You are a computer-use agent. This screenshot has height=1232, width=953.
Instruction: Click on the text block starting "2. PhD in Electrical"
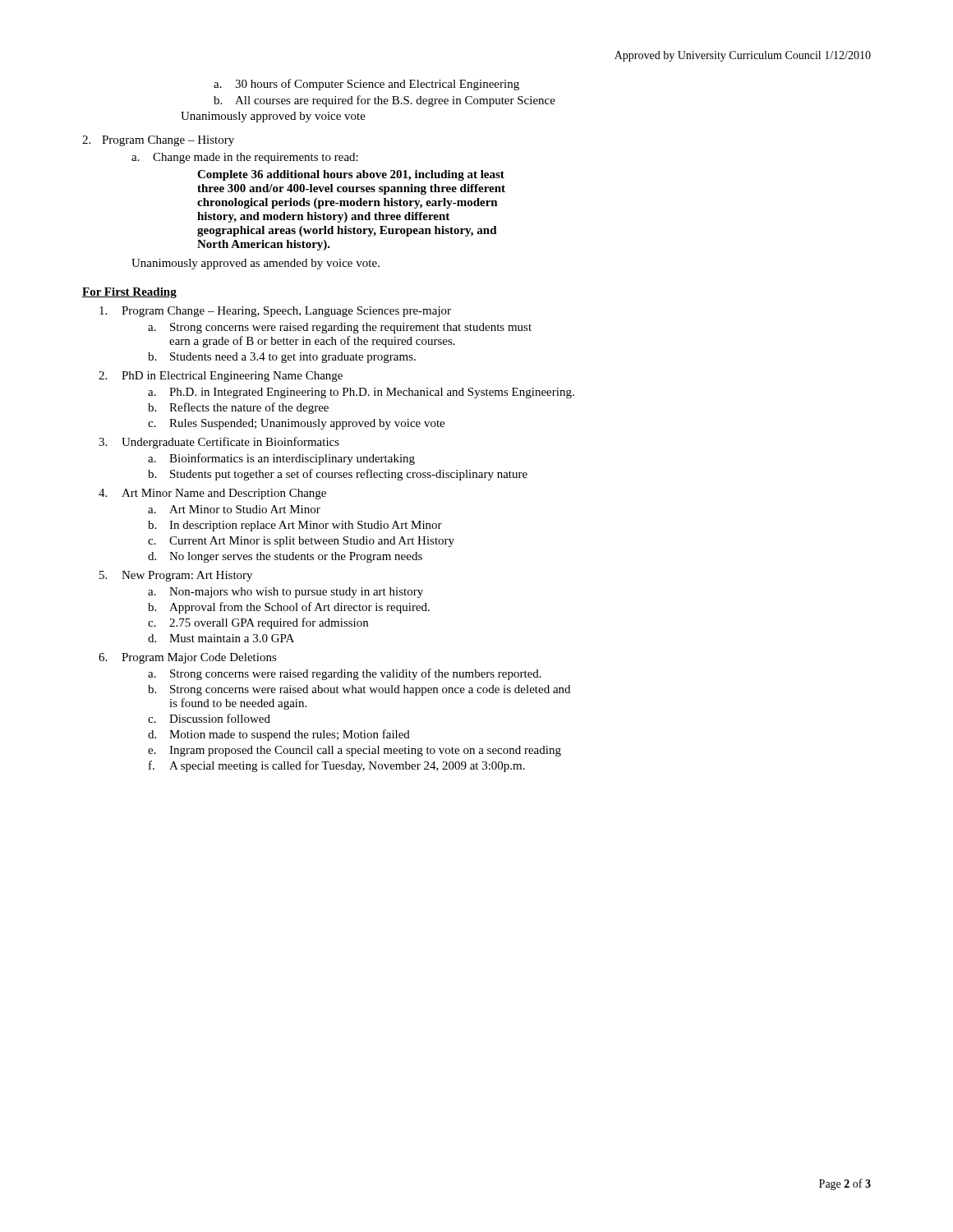[221, 377]
